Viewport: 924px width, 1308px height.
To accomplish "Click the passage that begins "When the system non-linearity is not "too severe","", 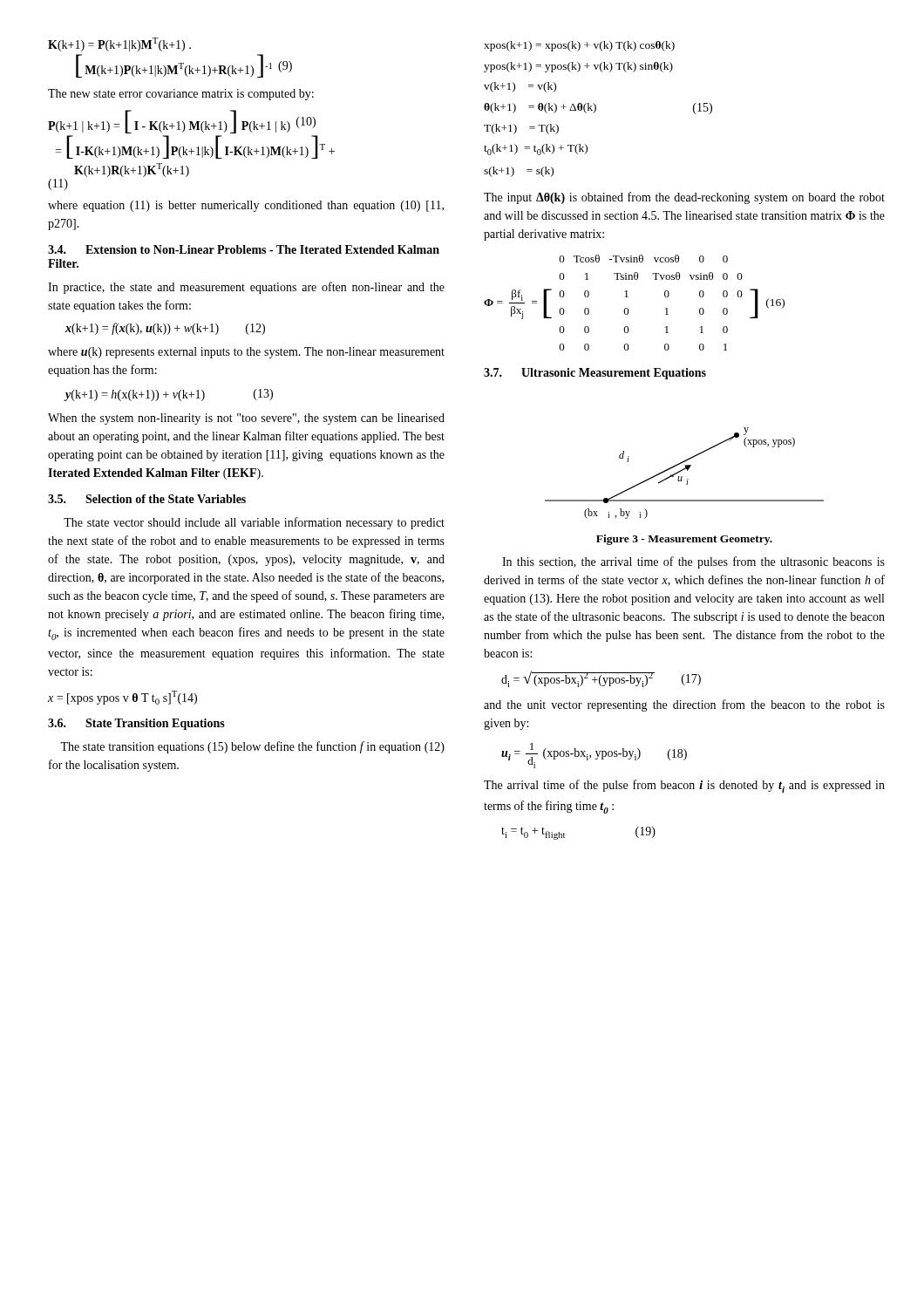I will coord(246,446).
